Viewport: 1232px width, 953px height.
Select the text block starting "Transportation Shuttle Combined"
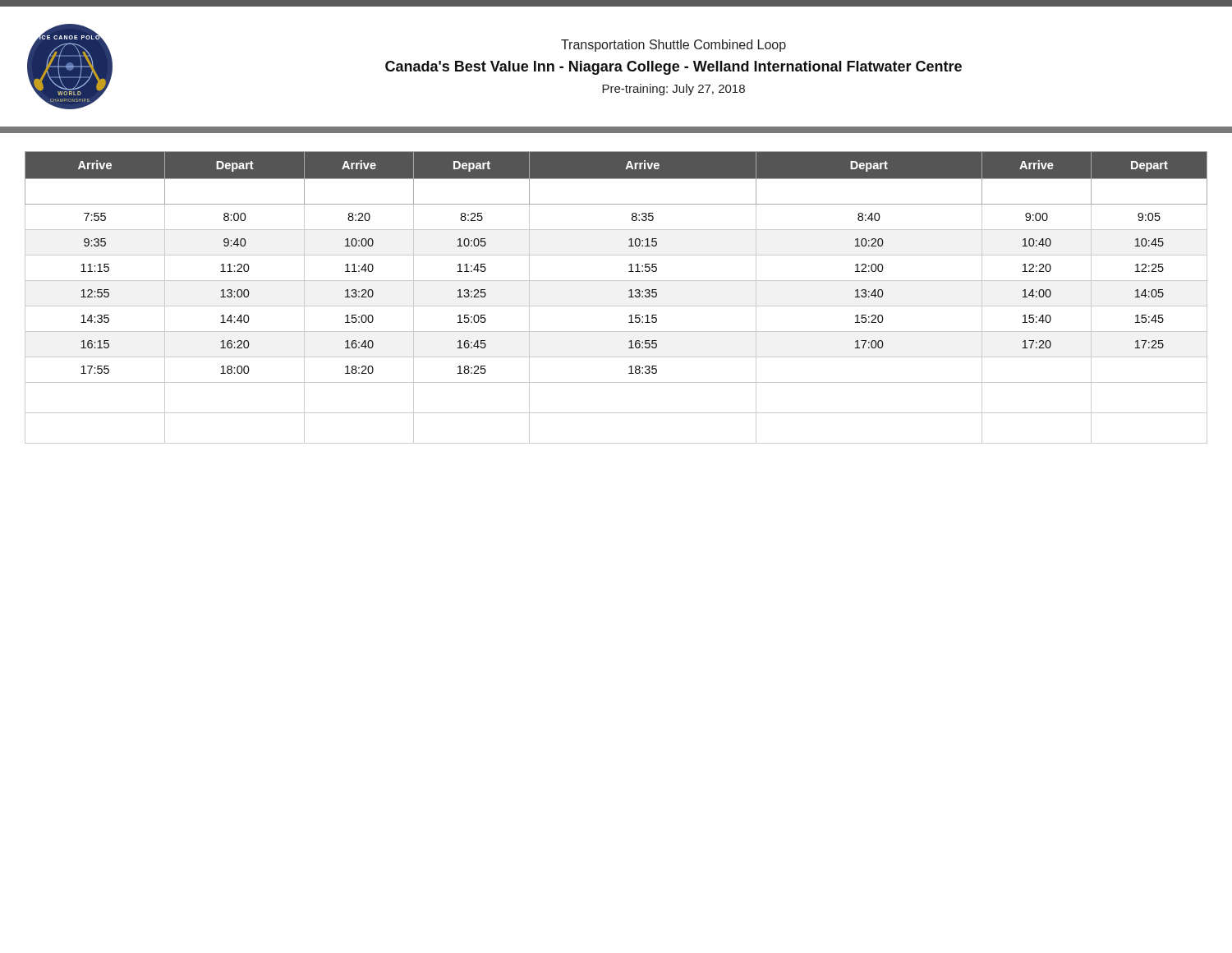(673, 67)
